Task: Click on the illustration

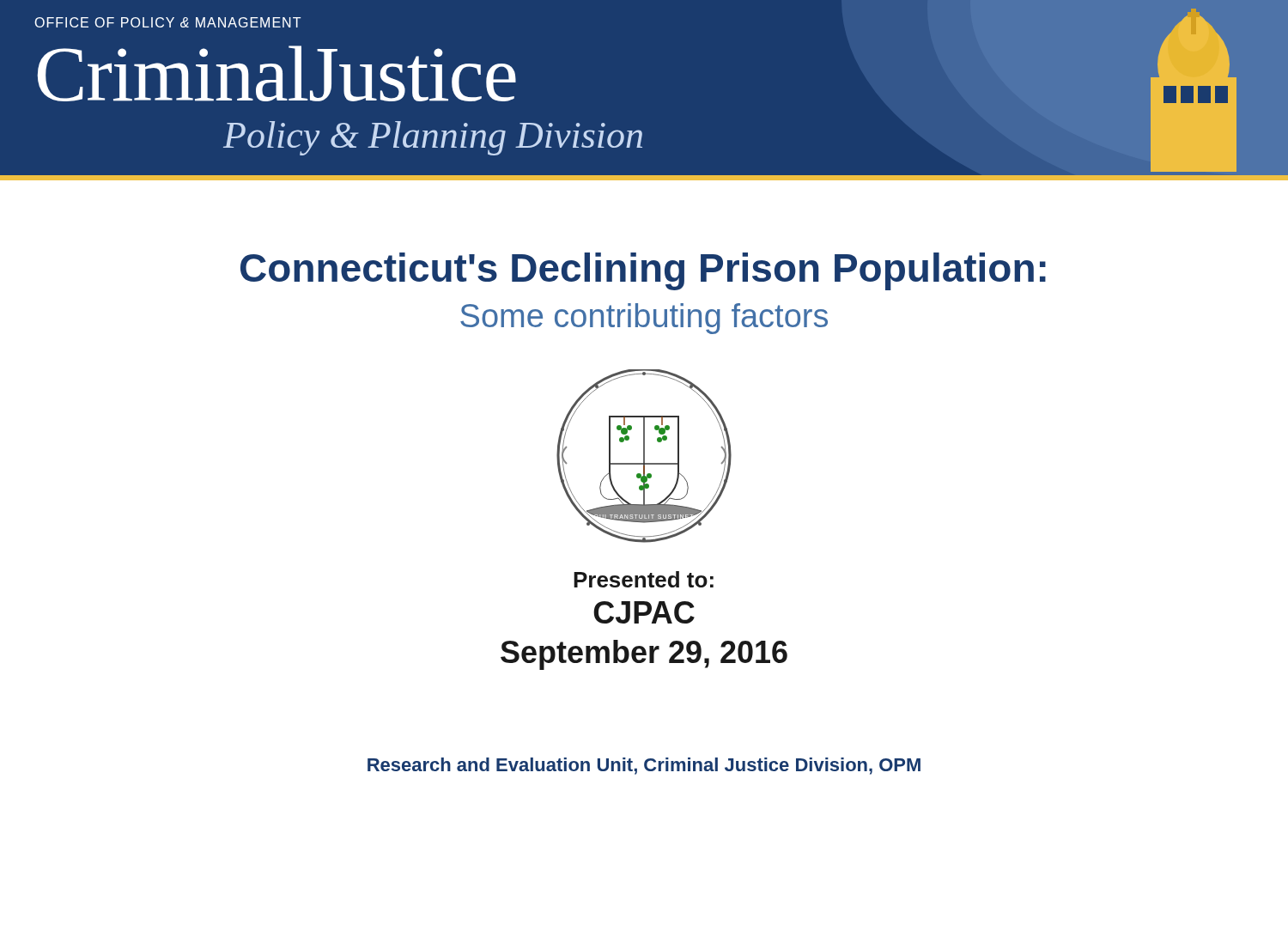Action: 644,461
